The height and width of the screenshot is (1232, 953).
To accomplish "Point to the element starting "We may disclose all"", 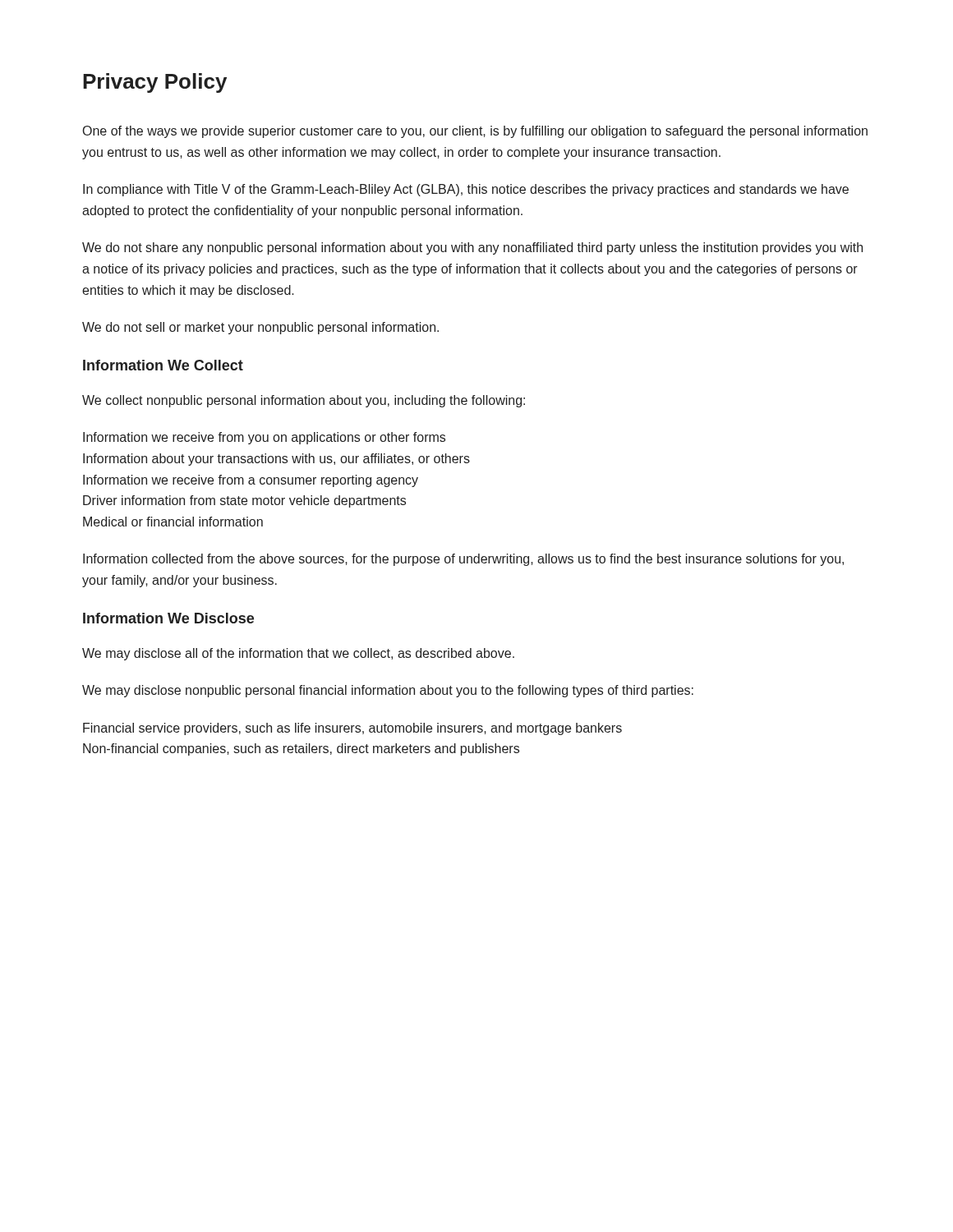I will 299,653.
